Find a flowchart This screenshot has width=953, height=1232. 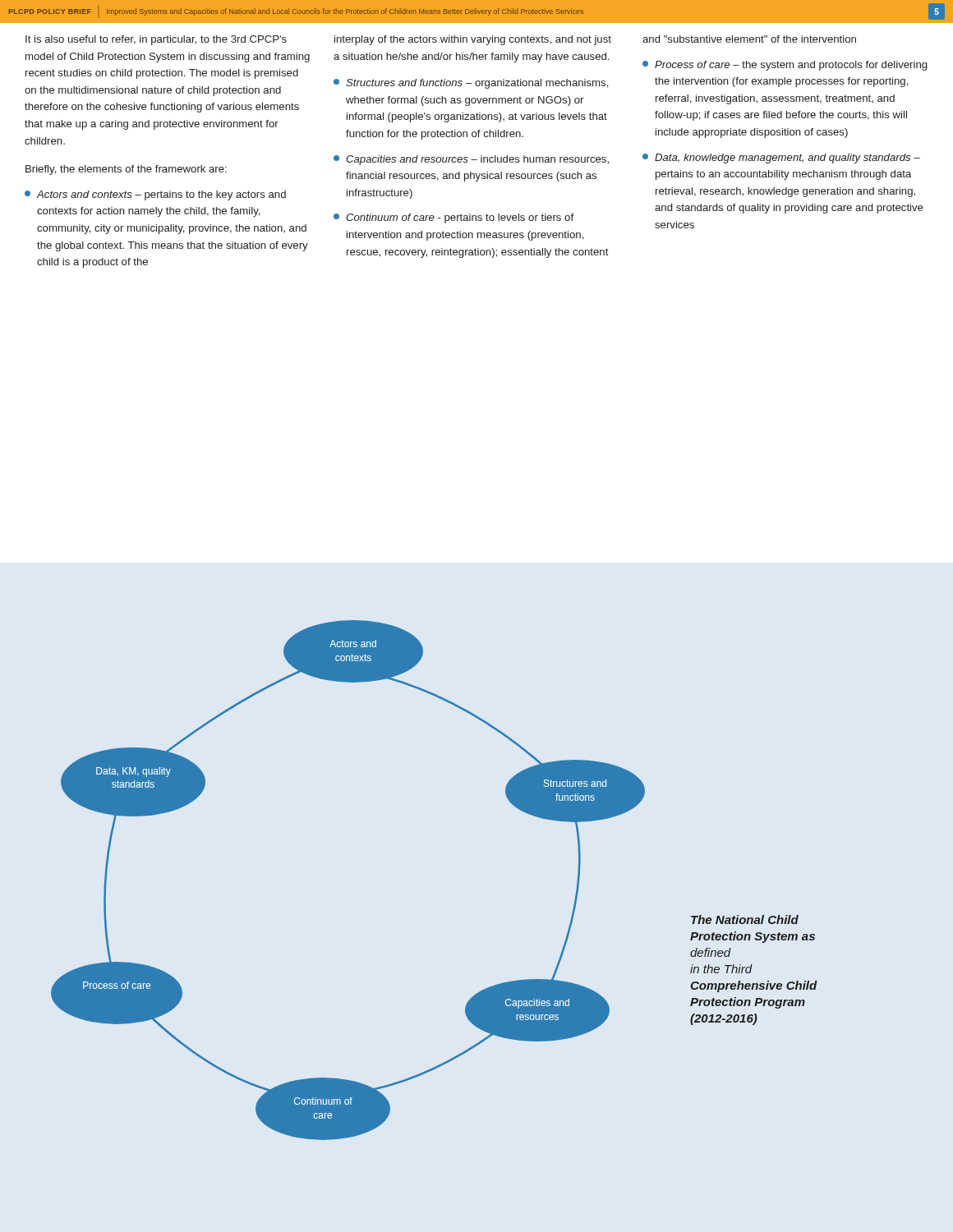tap(476, 897)
